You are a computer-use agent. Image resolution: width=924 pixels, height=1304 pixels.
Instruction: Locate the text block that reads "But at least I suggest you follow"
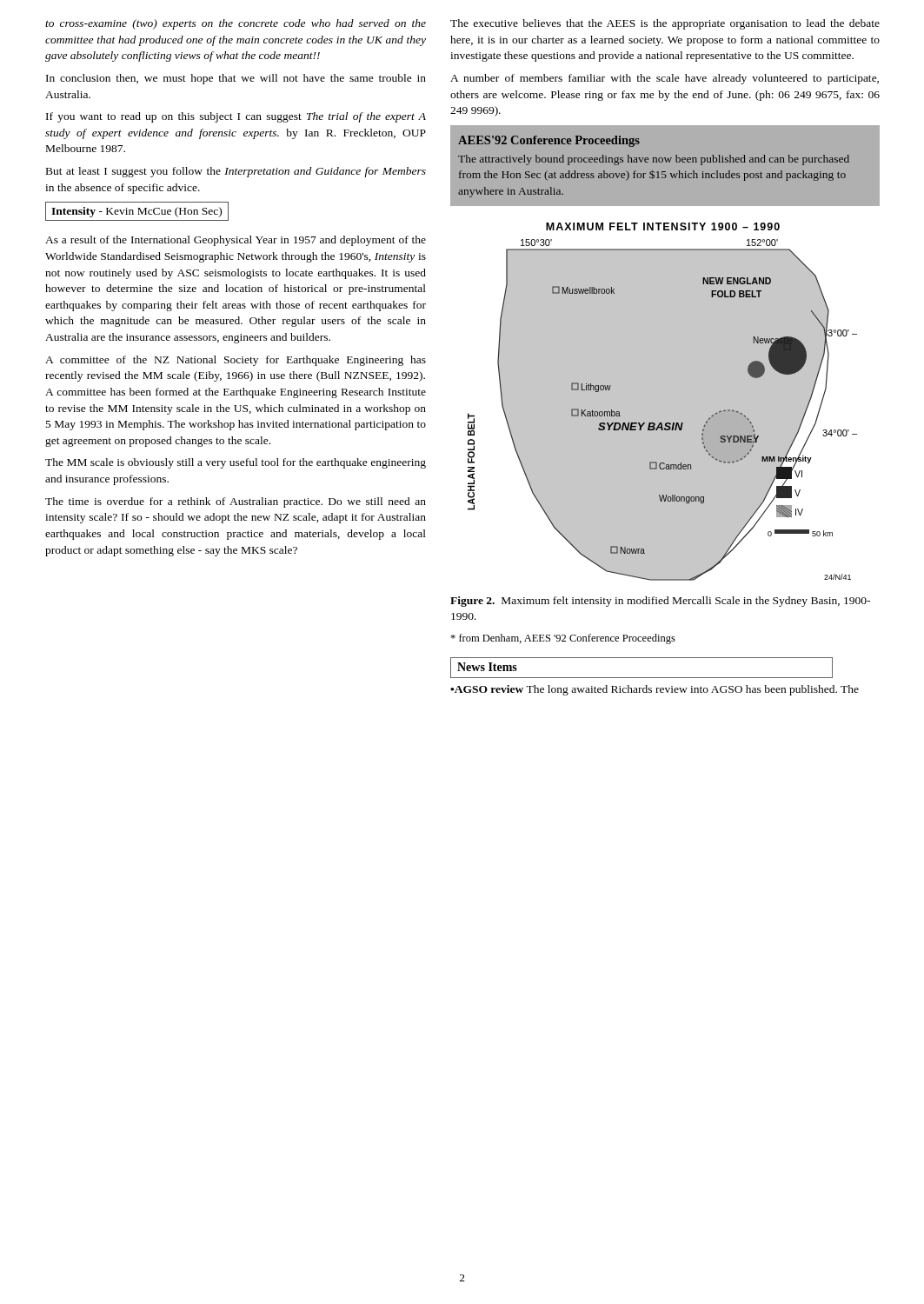click(x=236, y=180)
